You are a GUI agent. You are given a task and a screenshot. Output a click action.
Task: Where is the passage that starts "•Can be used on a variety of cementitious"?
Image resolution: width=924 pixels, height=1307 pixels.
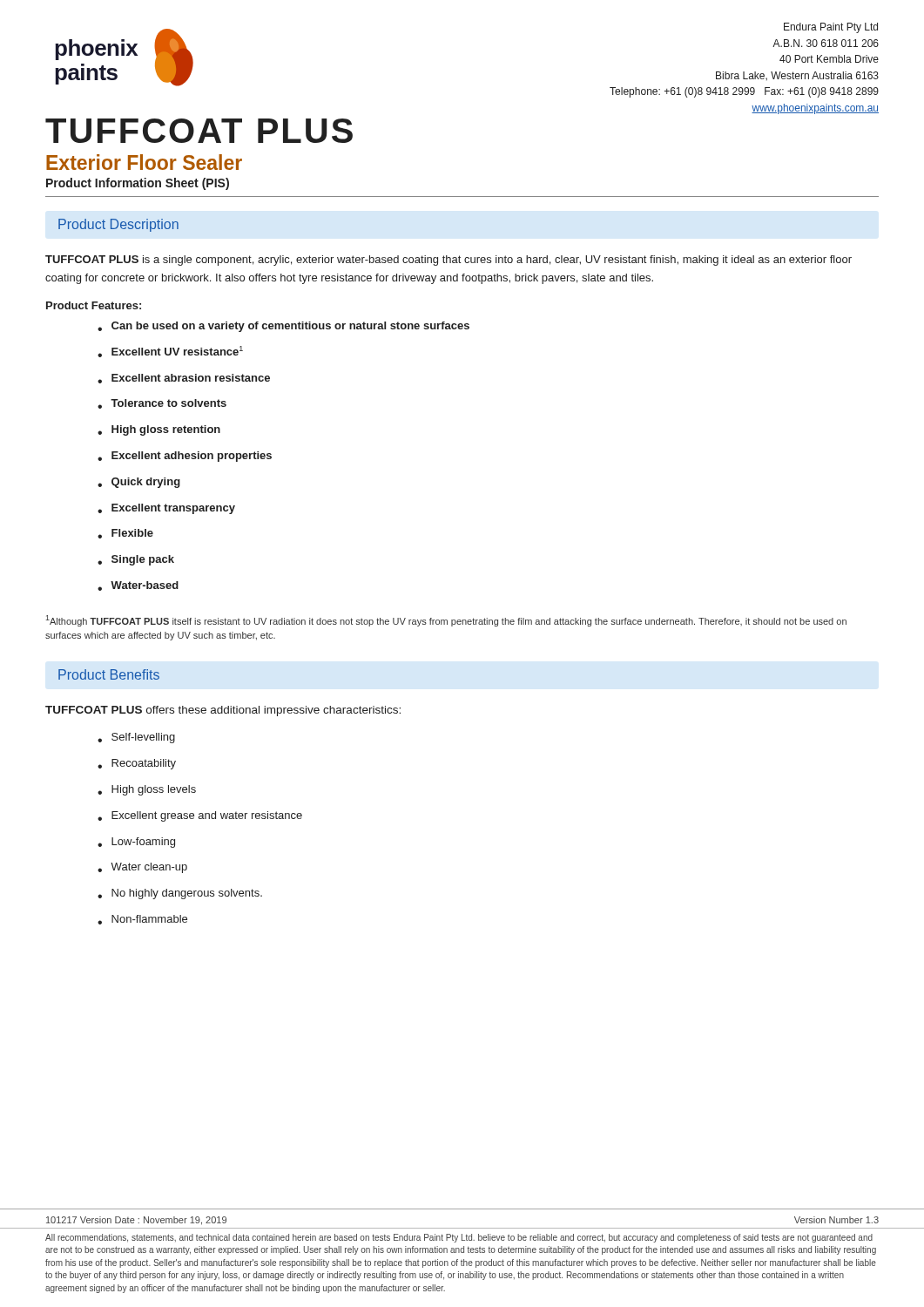click(284, 329)
